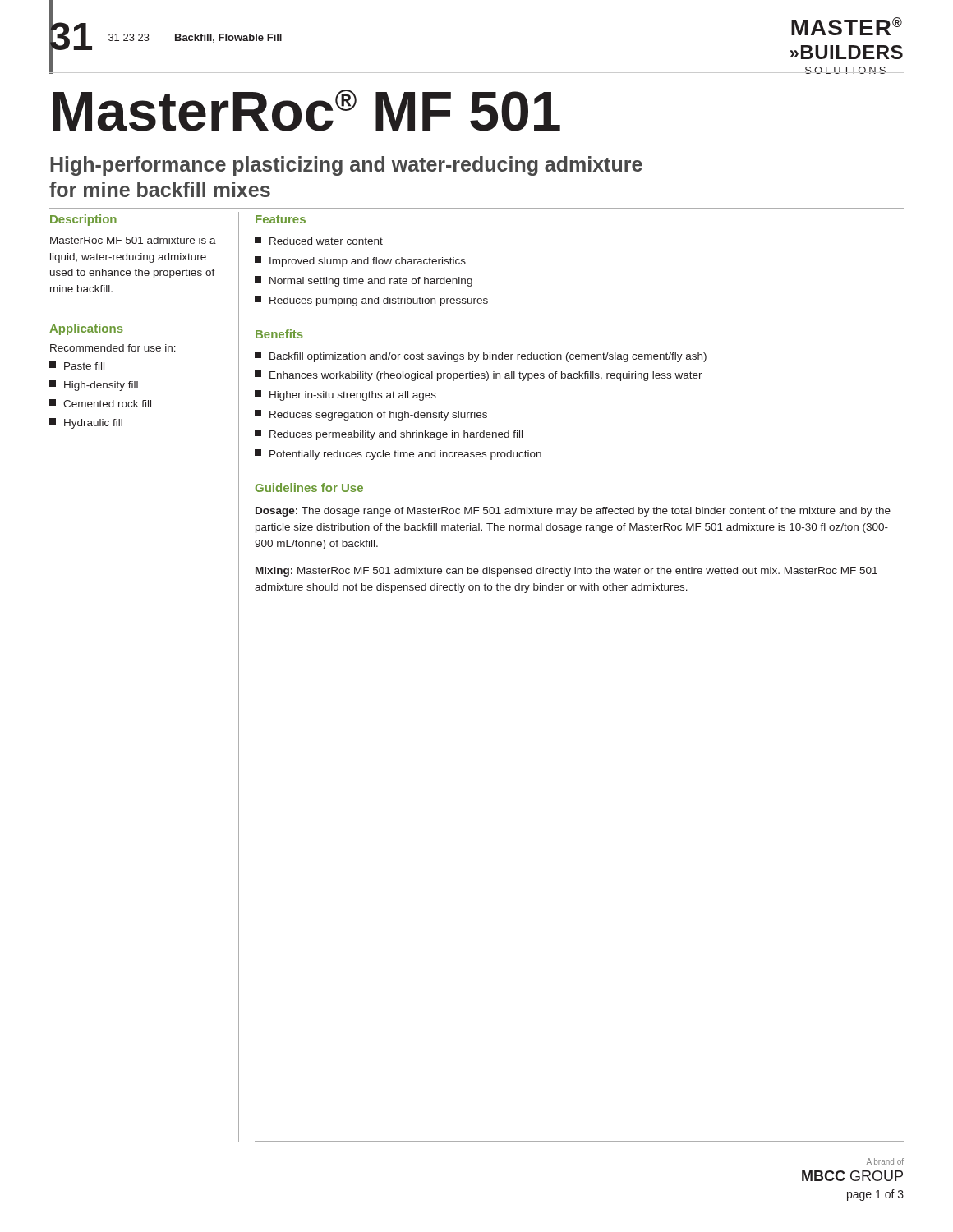Select the element starting "High-performance plasticizing and water-reducing"
The height and width of the screenshot is (1232, 953).
coord(476,177)
